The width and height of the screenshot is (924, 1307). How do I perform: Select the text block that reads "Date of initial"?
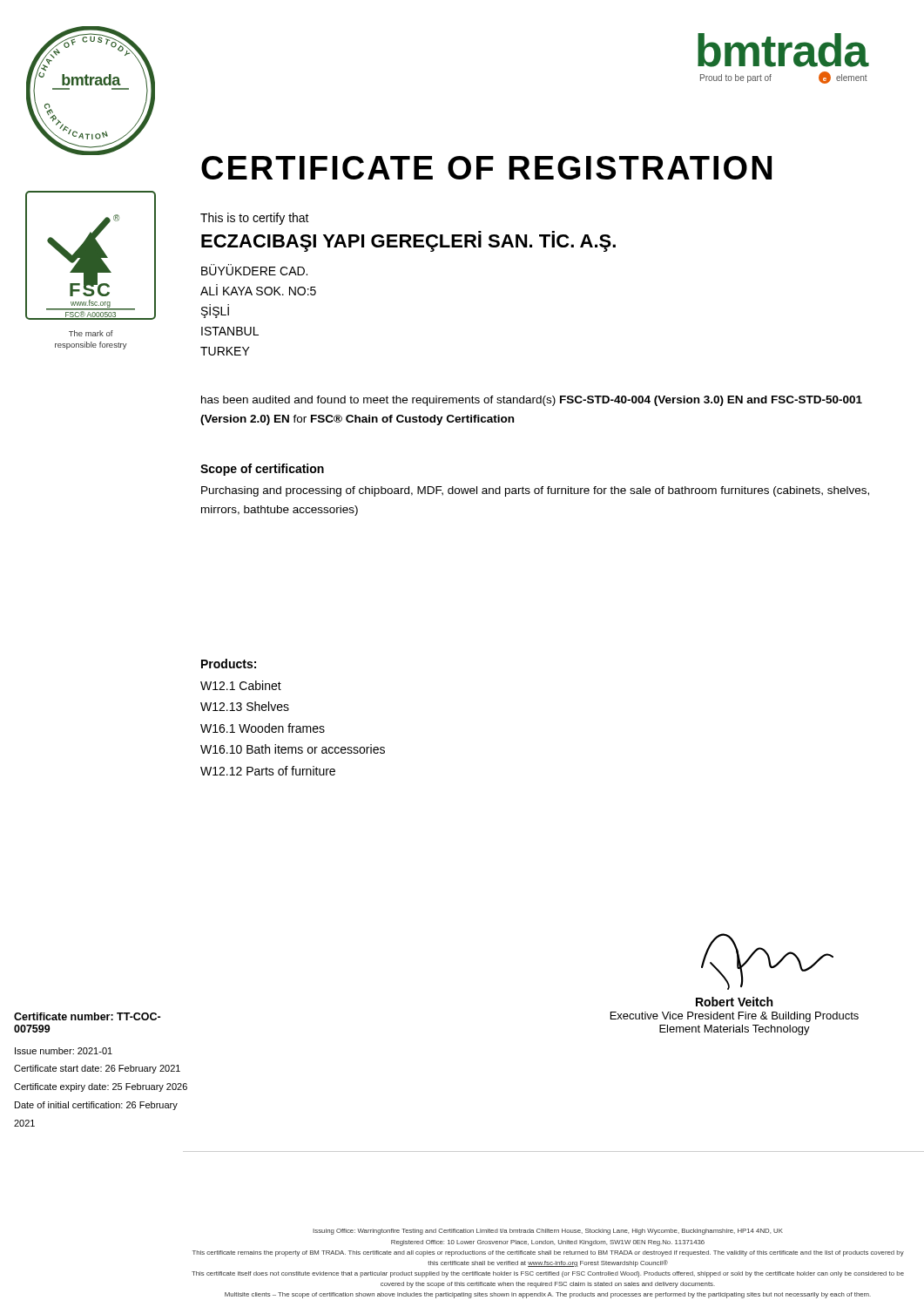point(96,1114)
